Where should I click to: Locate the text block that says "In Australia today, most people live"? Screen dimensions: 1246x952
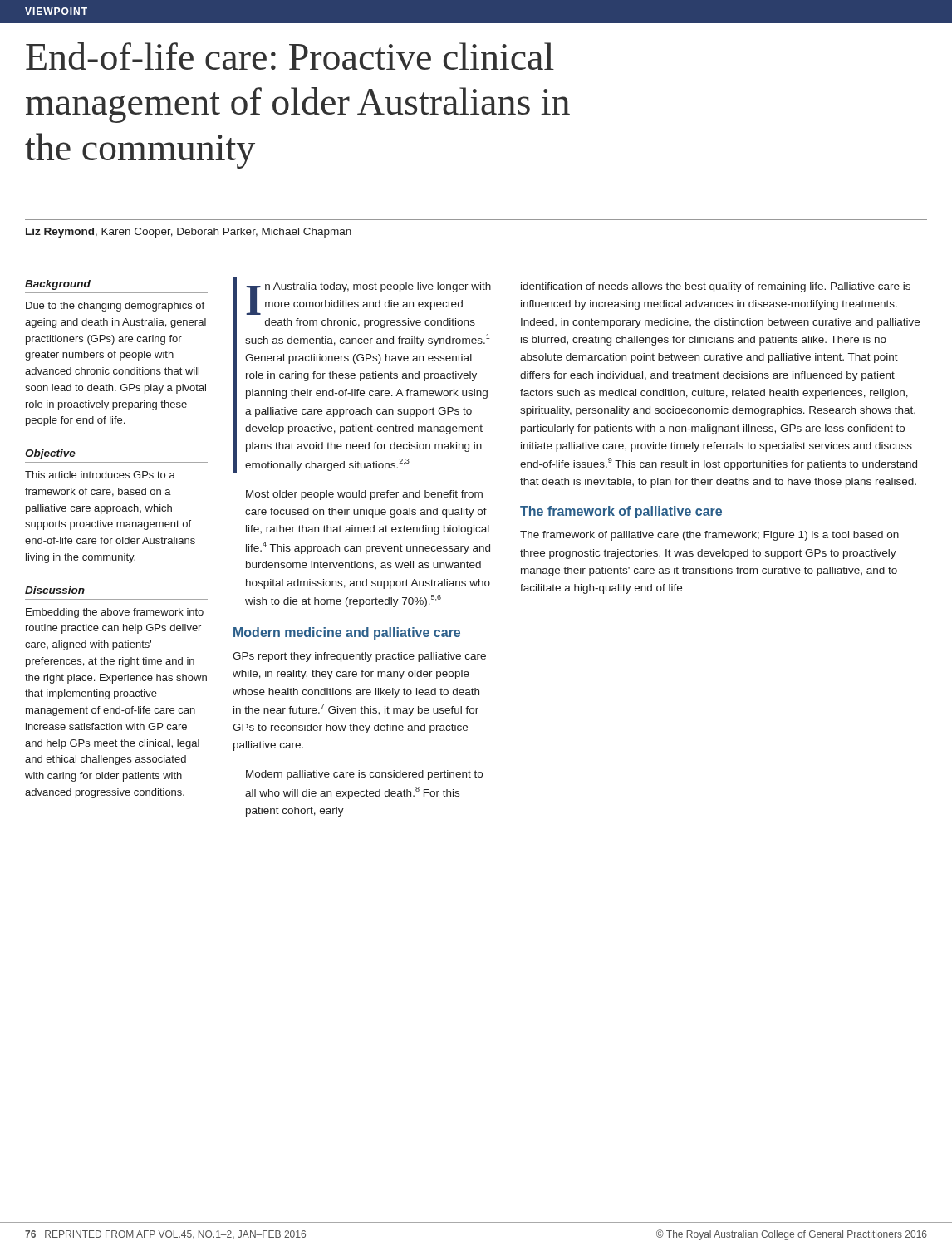tap(362, 375)
